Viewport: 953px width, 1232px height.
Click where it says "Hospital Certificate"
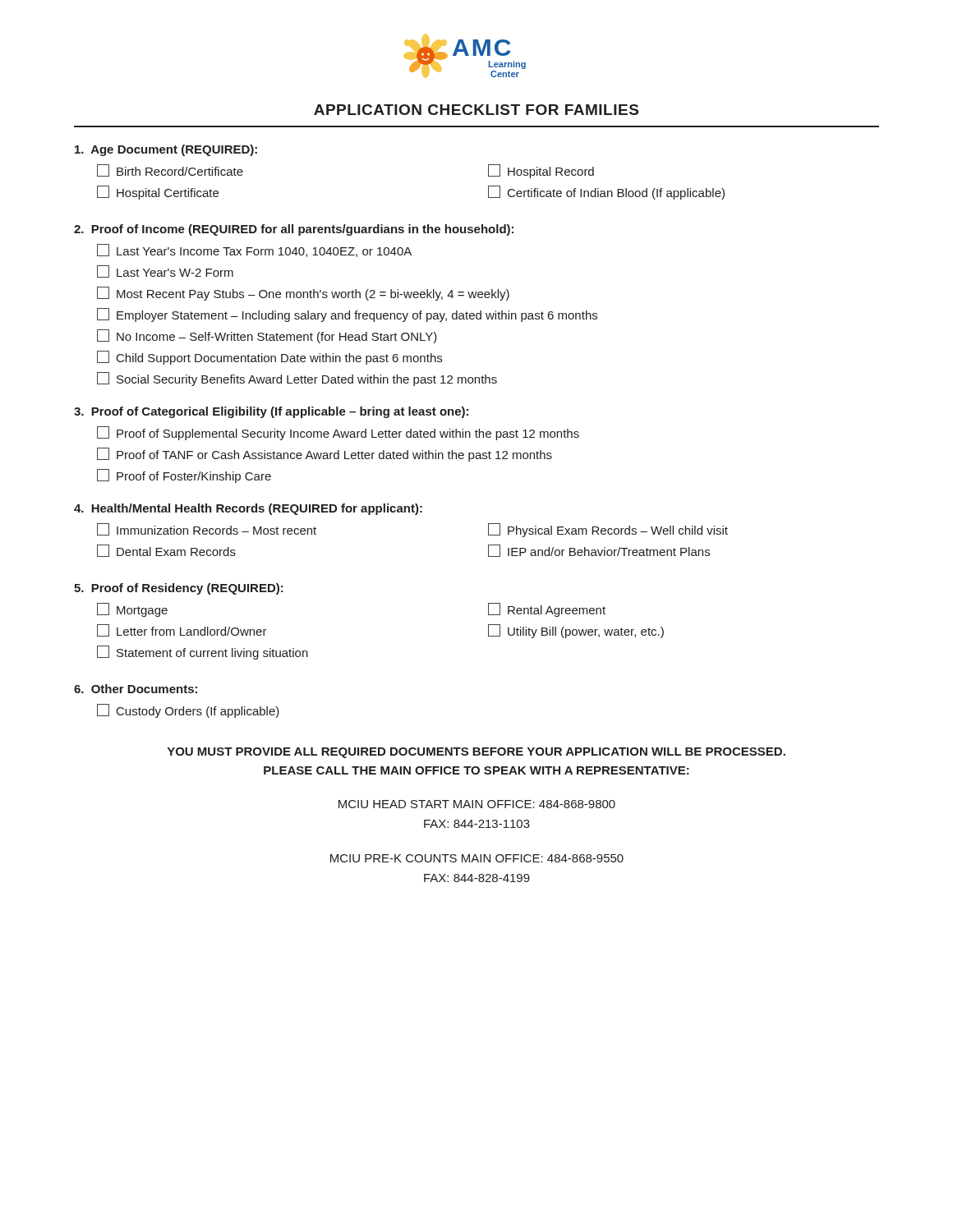158,193
